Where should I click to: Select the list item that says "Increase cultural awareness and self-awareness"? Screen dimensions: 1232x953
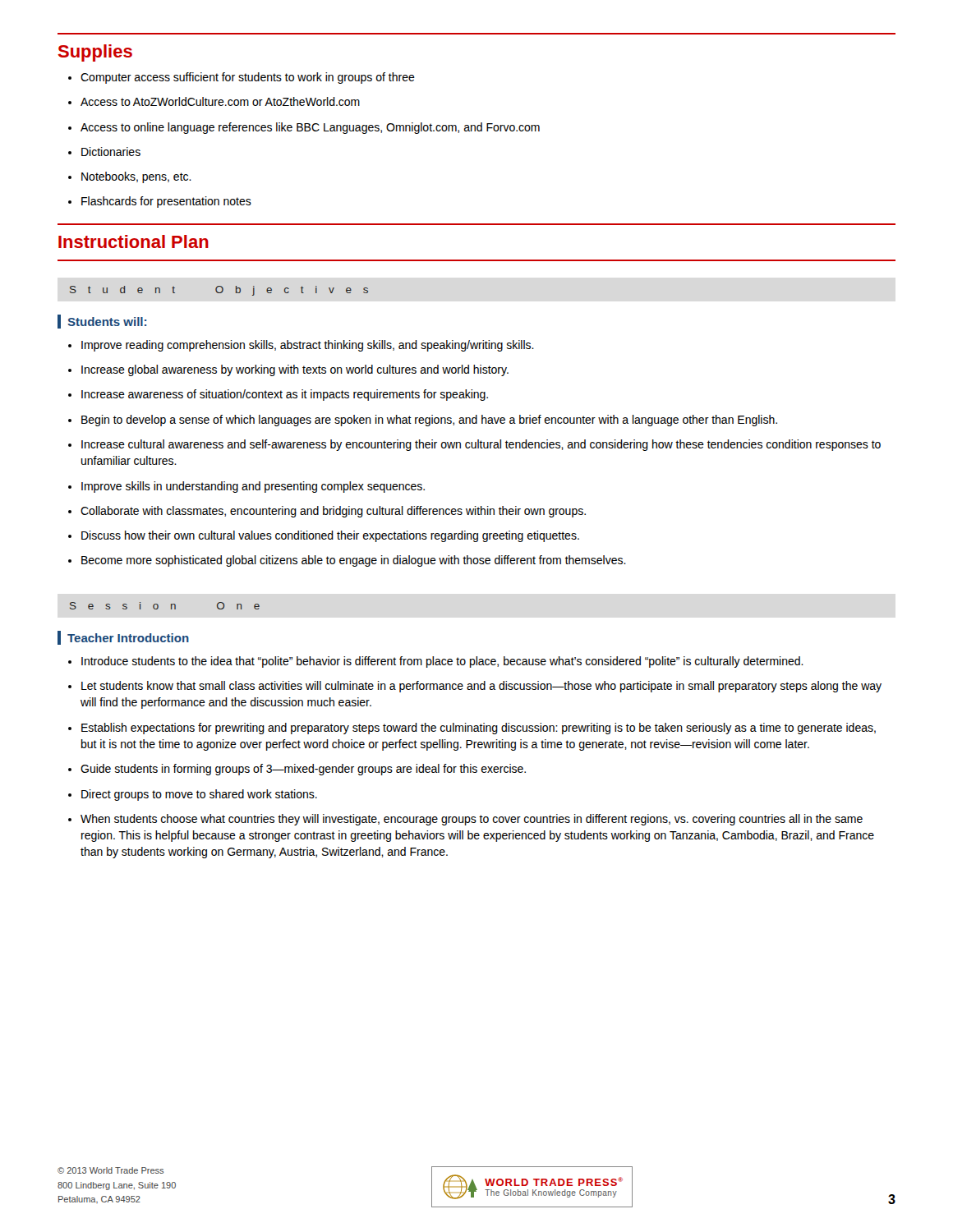(476, 453)
